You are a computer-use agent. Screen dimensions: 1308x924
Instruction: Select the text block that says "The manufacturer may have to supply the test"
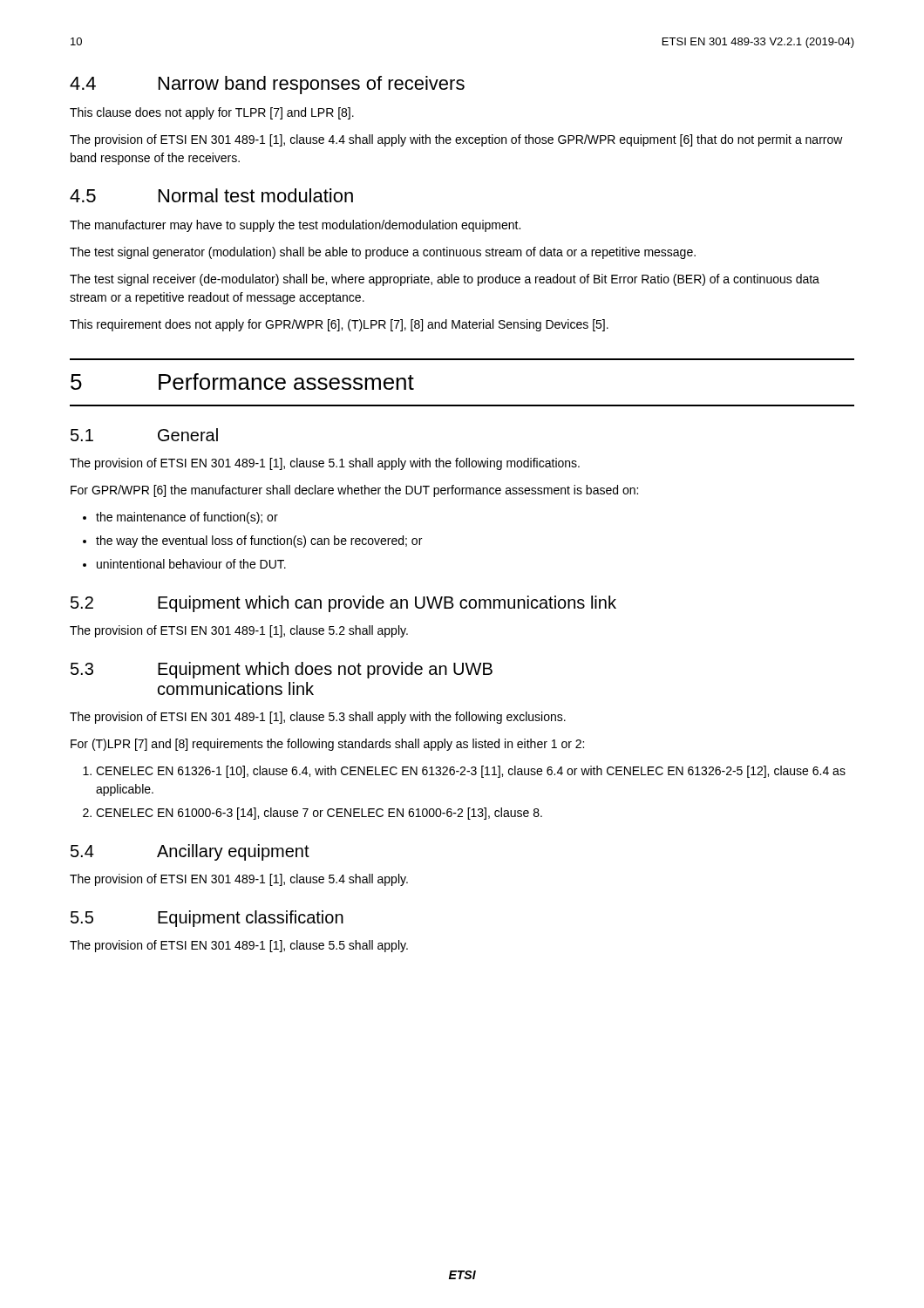tap(462, 225)
